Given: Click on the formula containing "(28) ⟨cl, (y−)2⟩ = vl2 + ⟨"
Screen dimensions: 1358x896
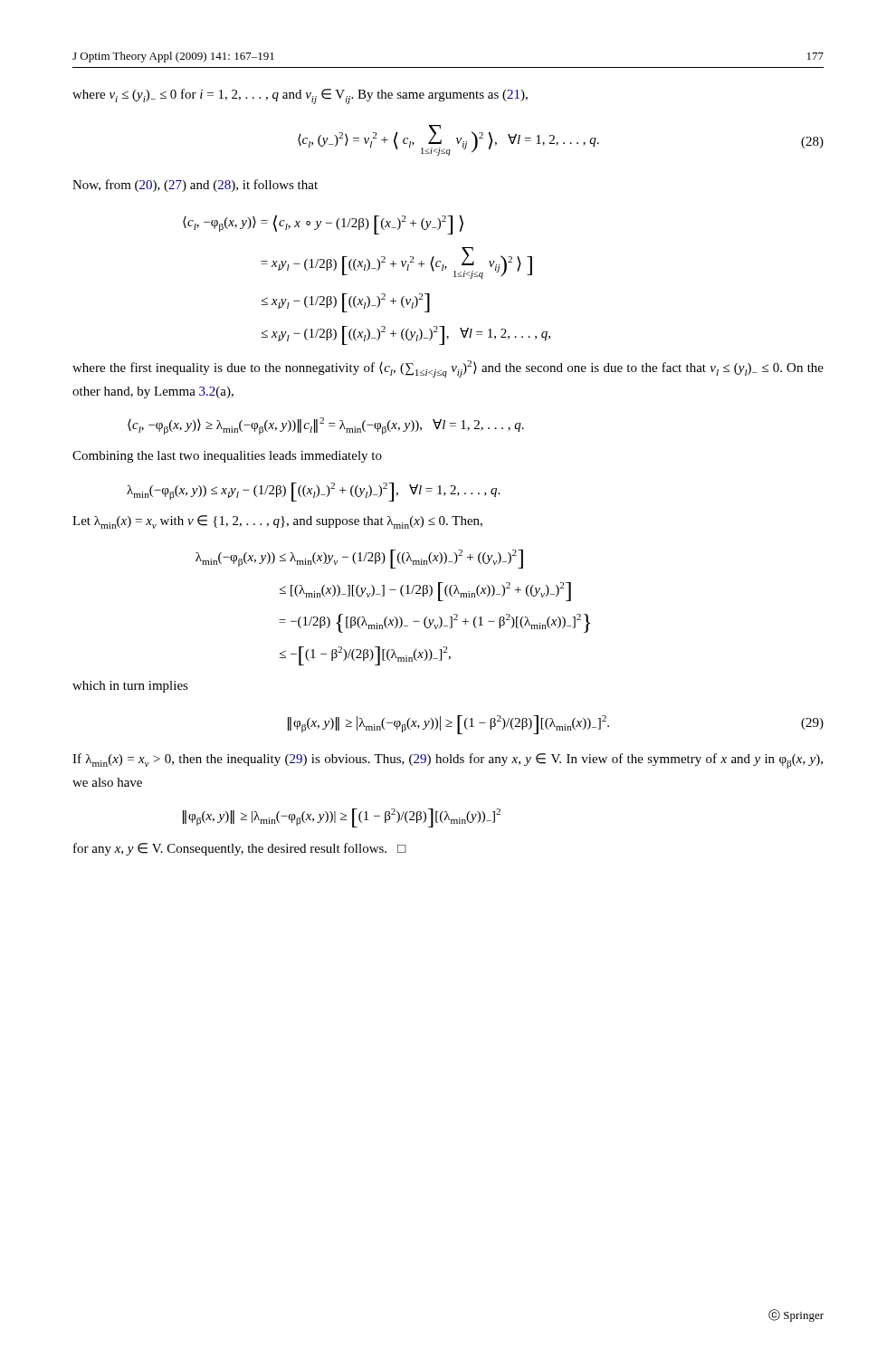Looking at the screenshot, I should (x=448, y=141).
